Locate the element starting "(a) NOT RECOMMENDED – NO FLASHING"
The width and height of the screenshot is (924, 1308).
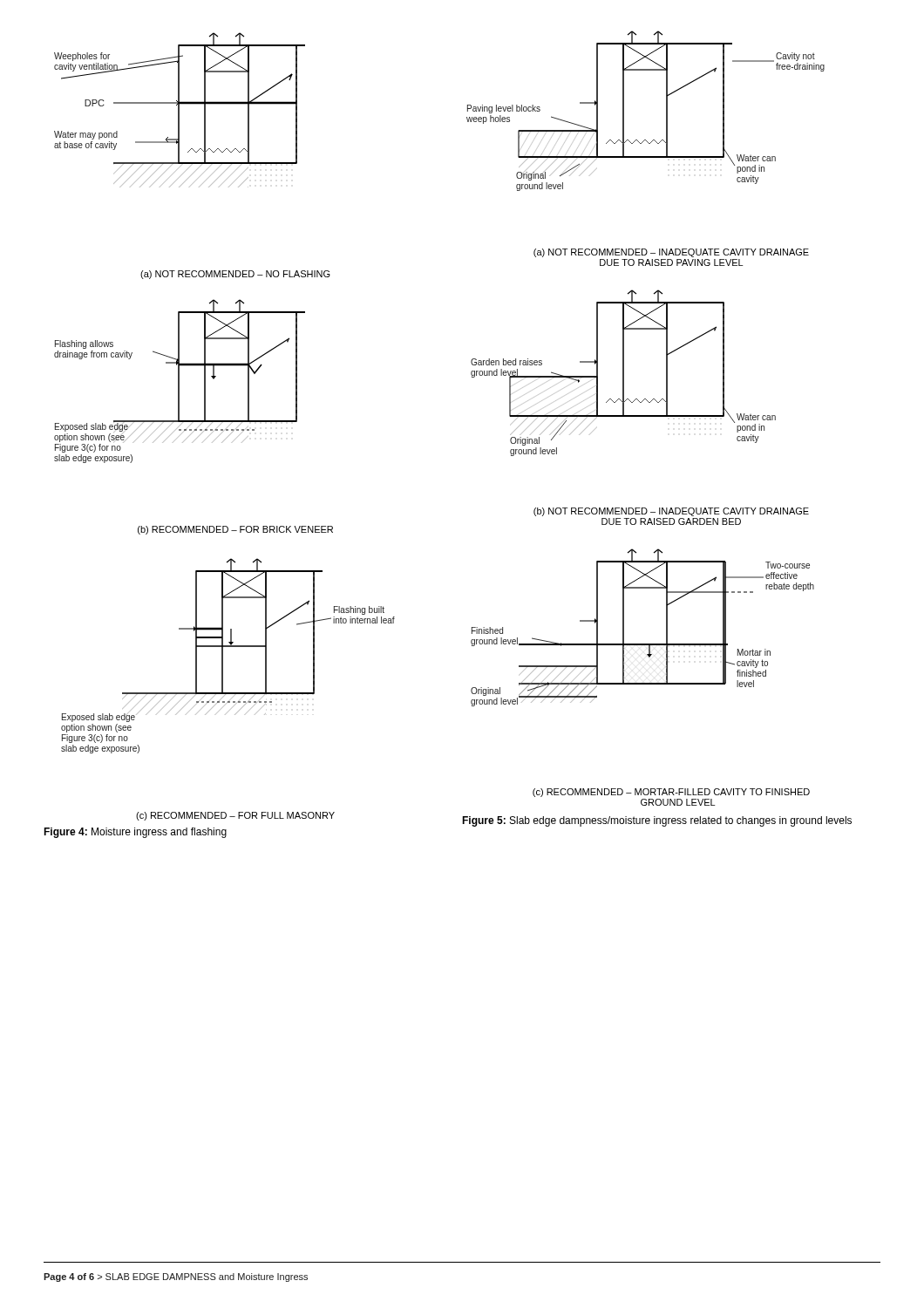tap(235, 274)
